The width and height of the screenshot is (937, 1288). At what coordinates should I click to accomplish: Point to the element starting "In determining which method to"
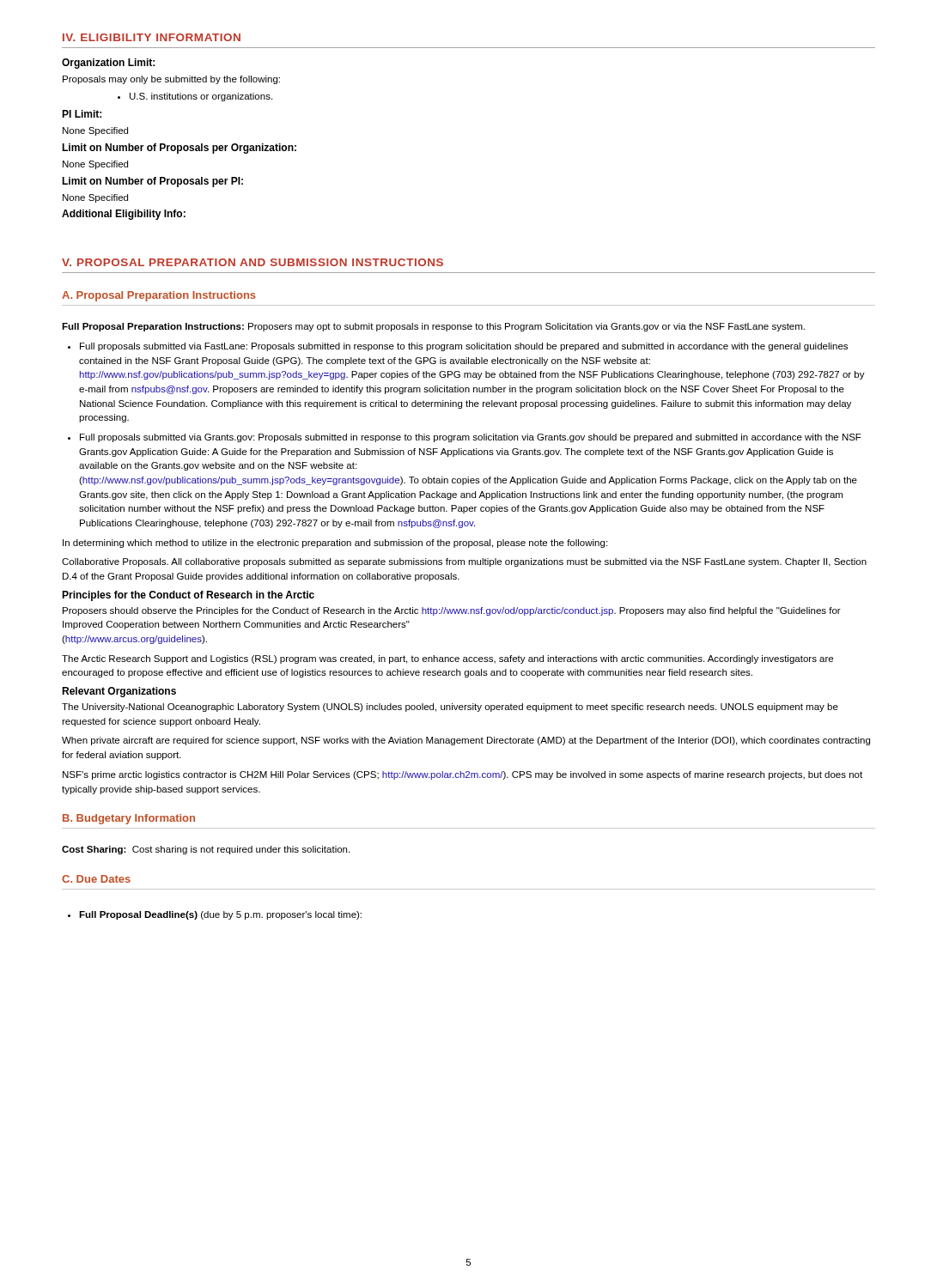click(335, 543)
